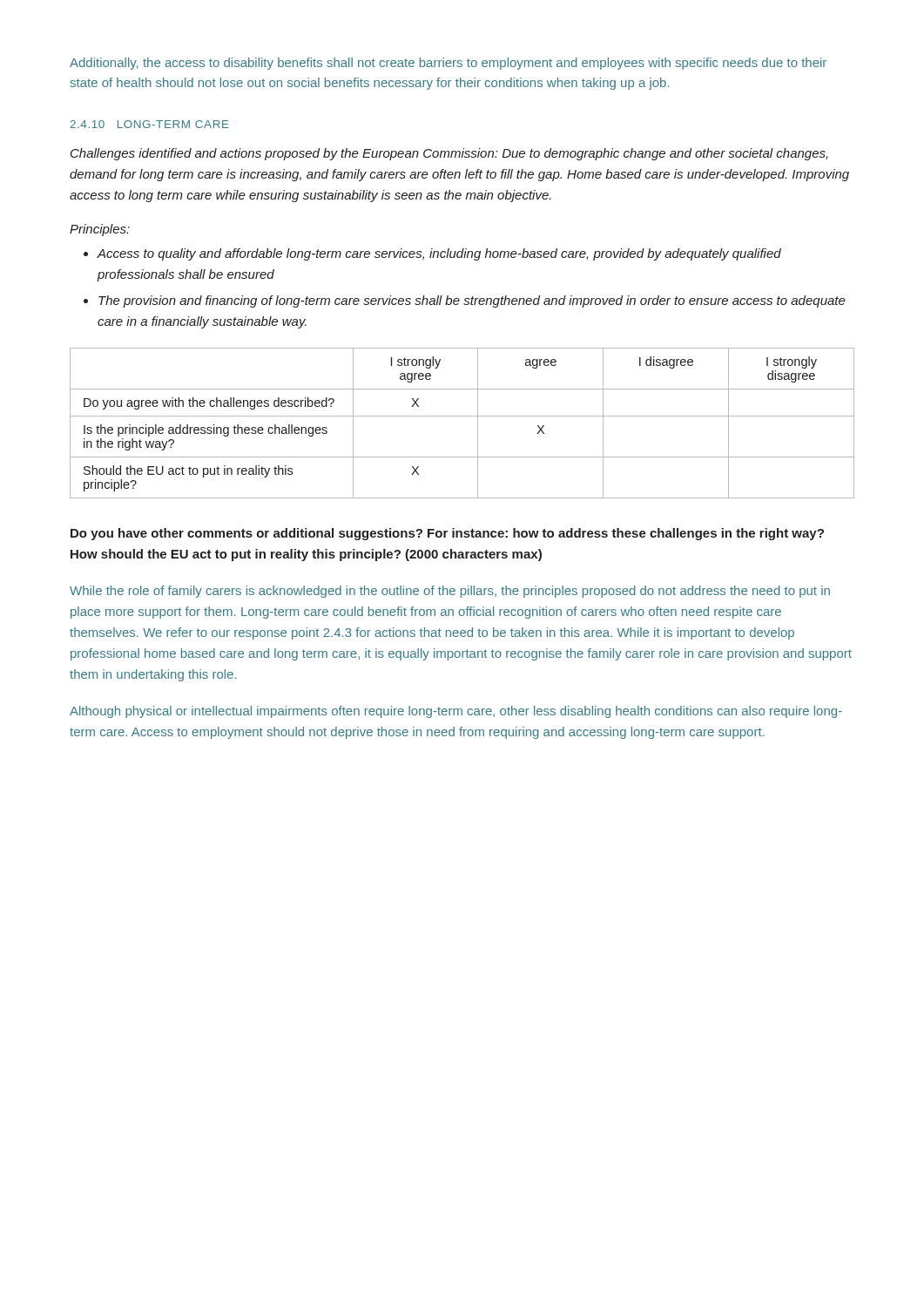Find the text starting "2.4.10 LONG-TERM CARE"
The width and height of the screenshot is (924, 1307).
click(150, 124)
